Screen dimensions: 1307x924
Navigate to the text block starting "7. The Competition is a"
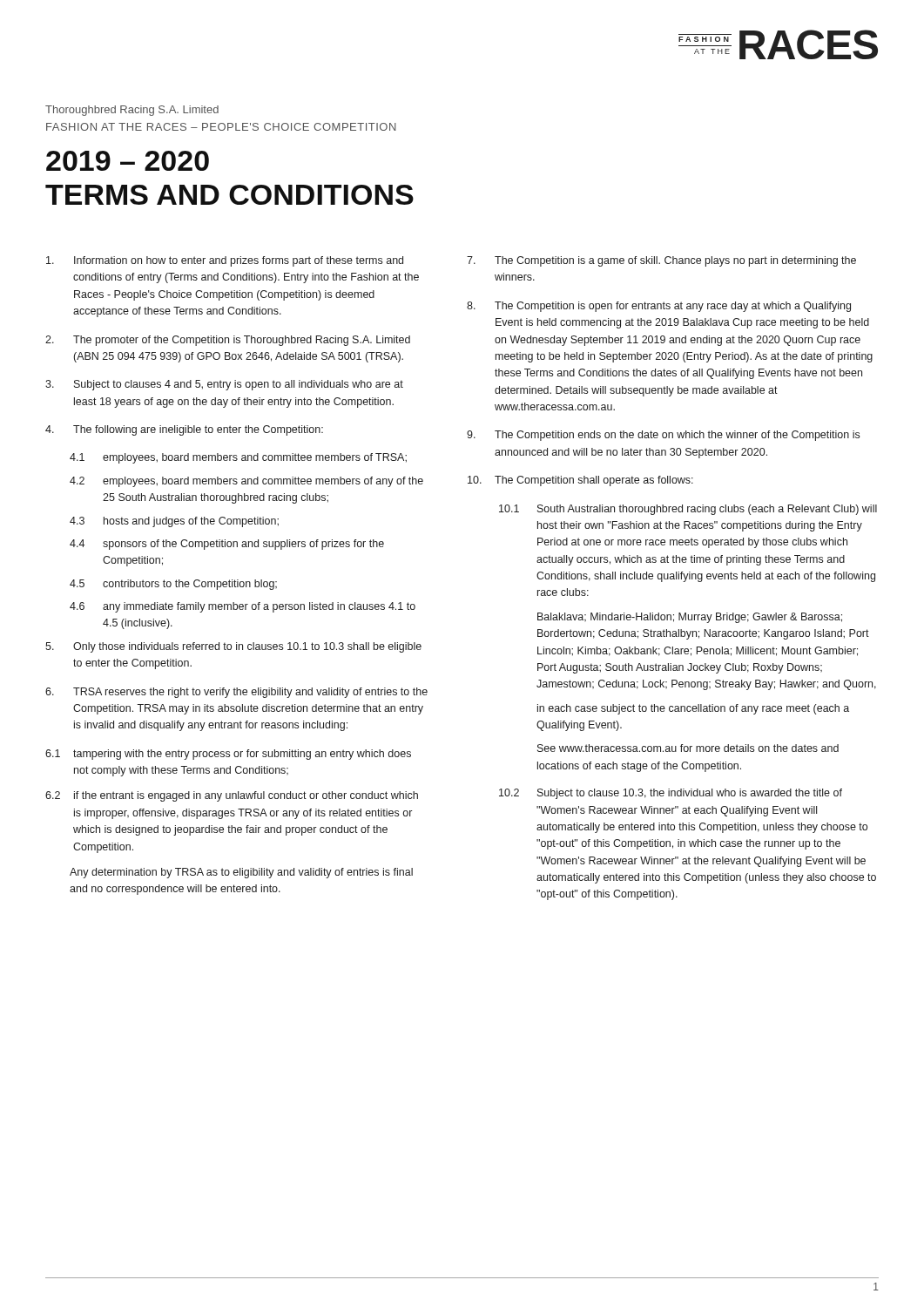673,270
